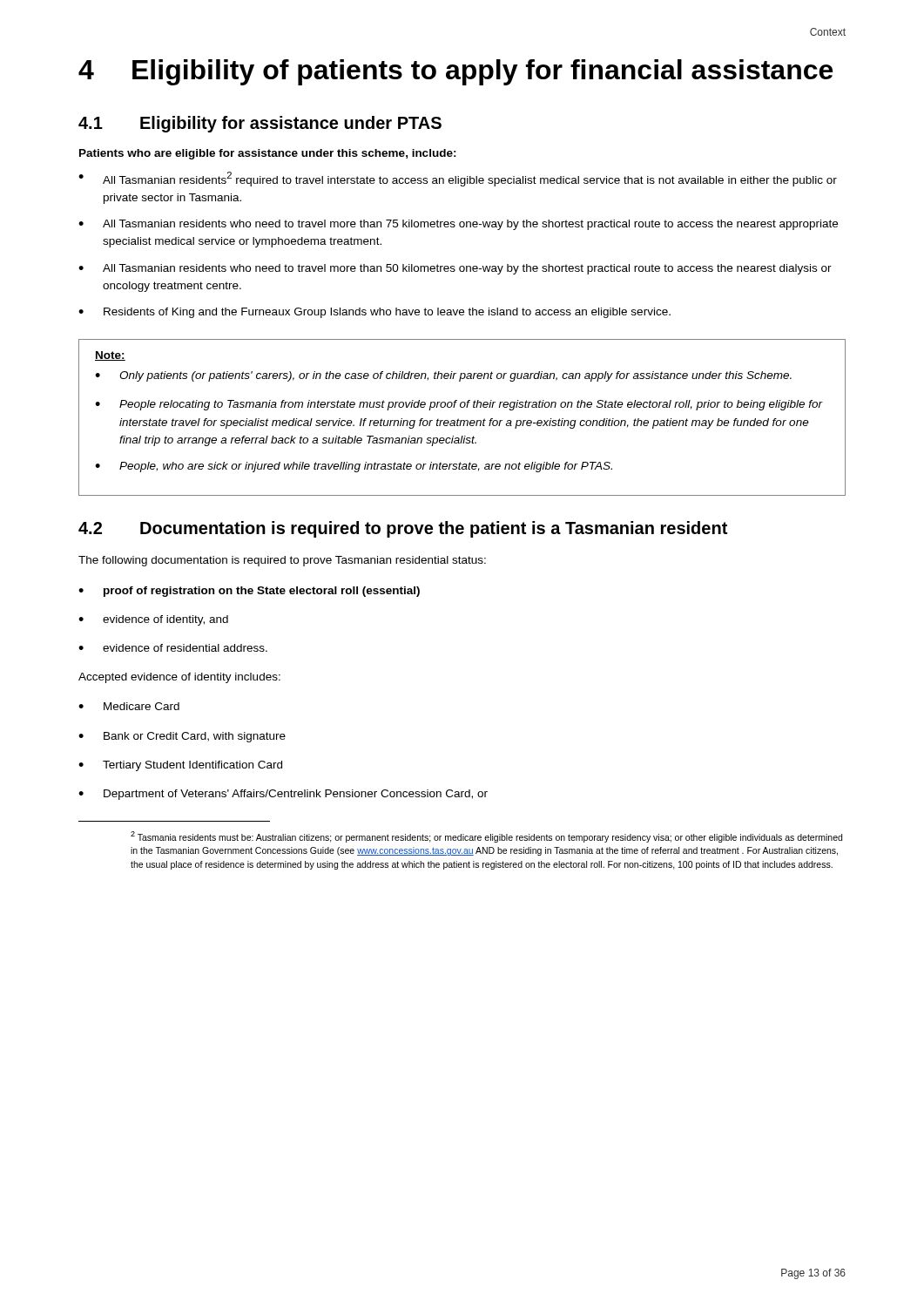Click on the list item containing "• proof of registration on the State"
Viewport: 924px width, 1307px height.
[249, 592]
